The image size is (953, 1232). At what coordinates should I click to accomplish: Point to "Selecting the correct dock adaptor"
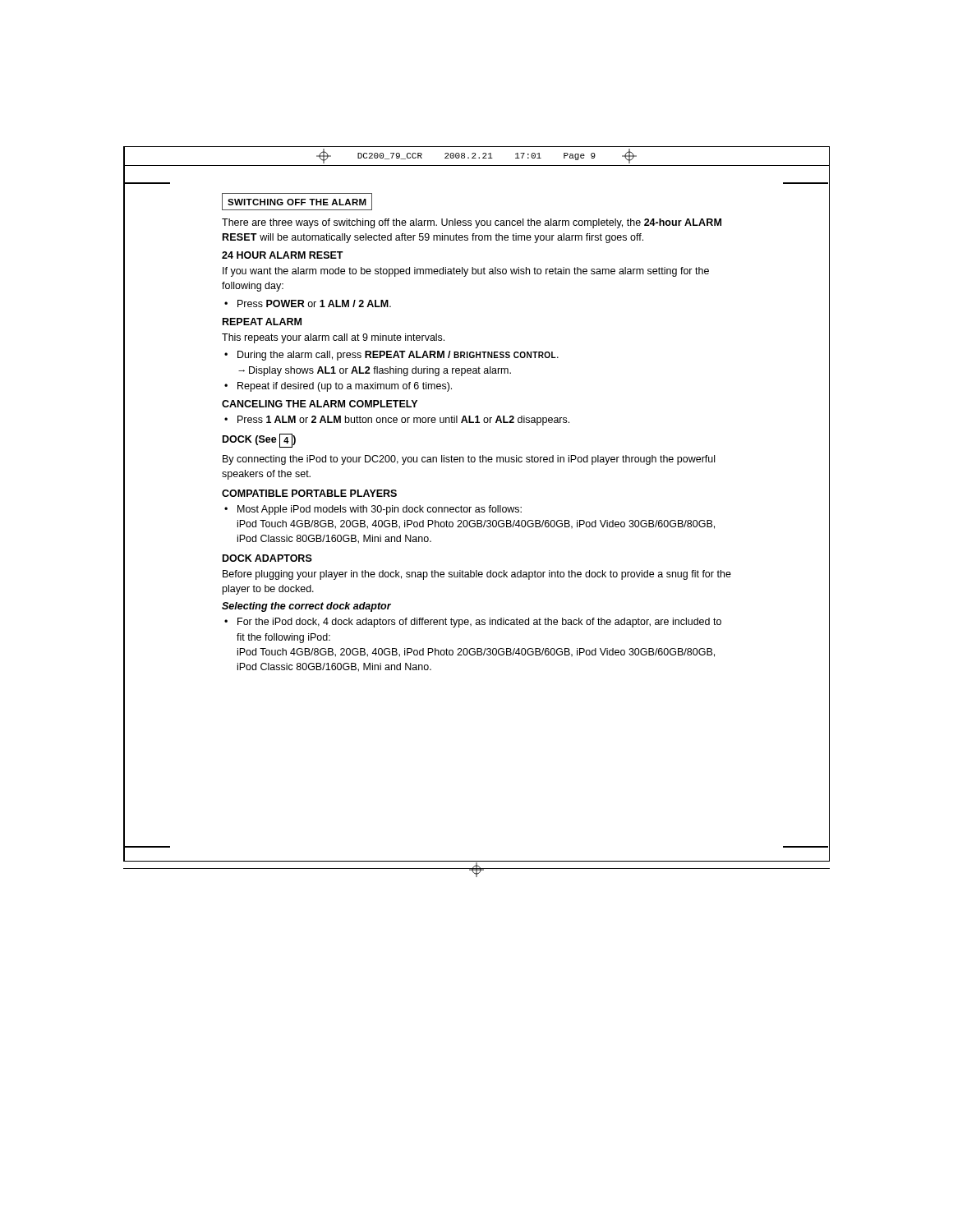click(x=306, y=606)
